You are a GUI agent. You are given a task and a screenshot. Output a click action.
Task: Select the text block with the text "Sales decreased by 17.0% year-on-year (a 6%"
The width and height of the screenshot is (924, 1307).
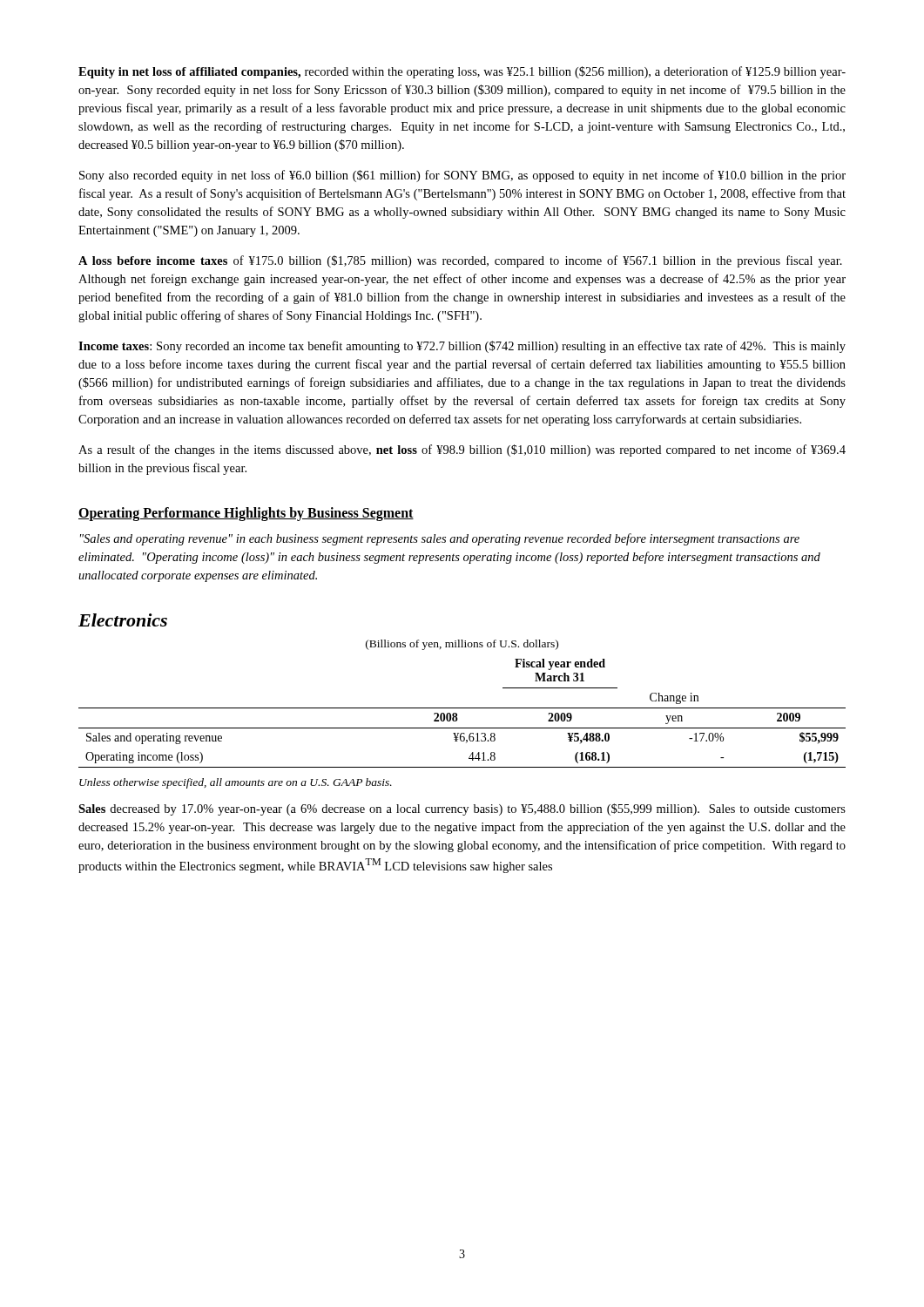pos(462,837)
